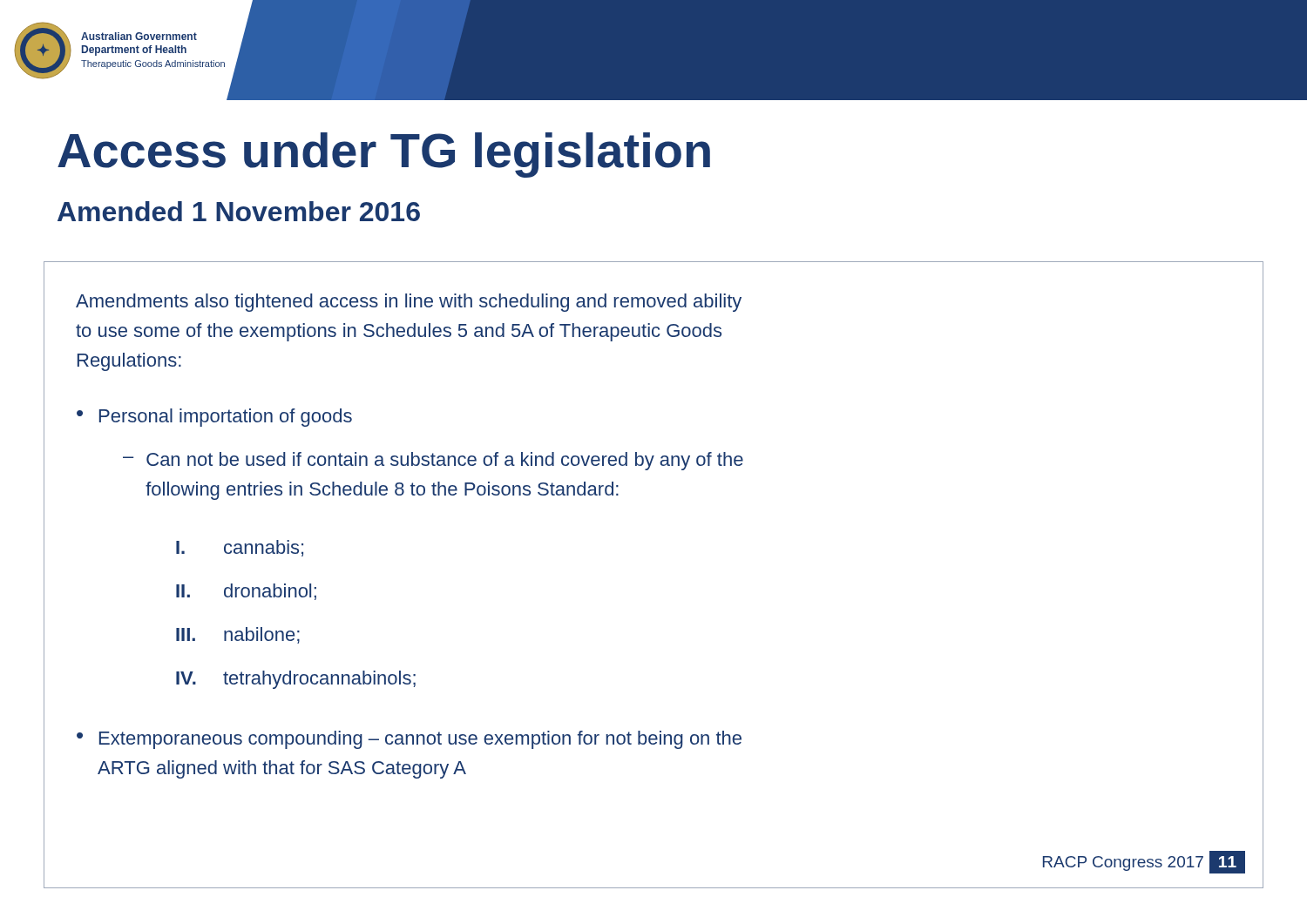Click on the list item that says "III. nabilone;"
Screen dimensions: 924x1307
pyautogui.click(x=238, y=635)
